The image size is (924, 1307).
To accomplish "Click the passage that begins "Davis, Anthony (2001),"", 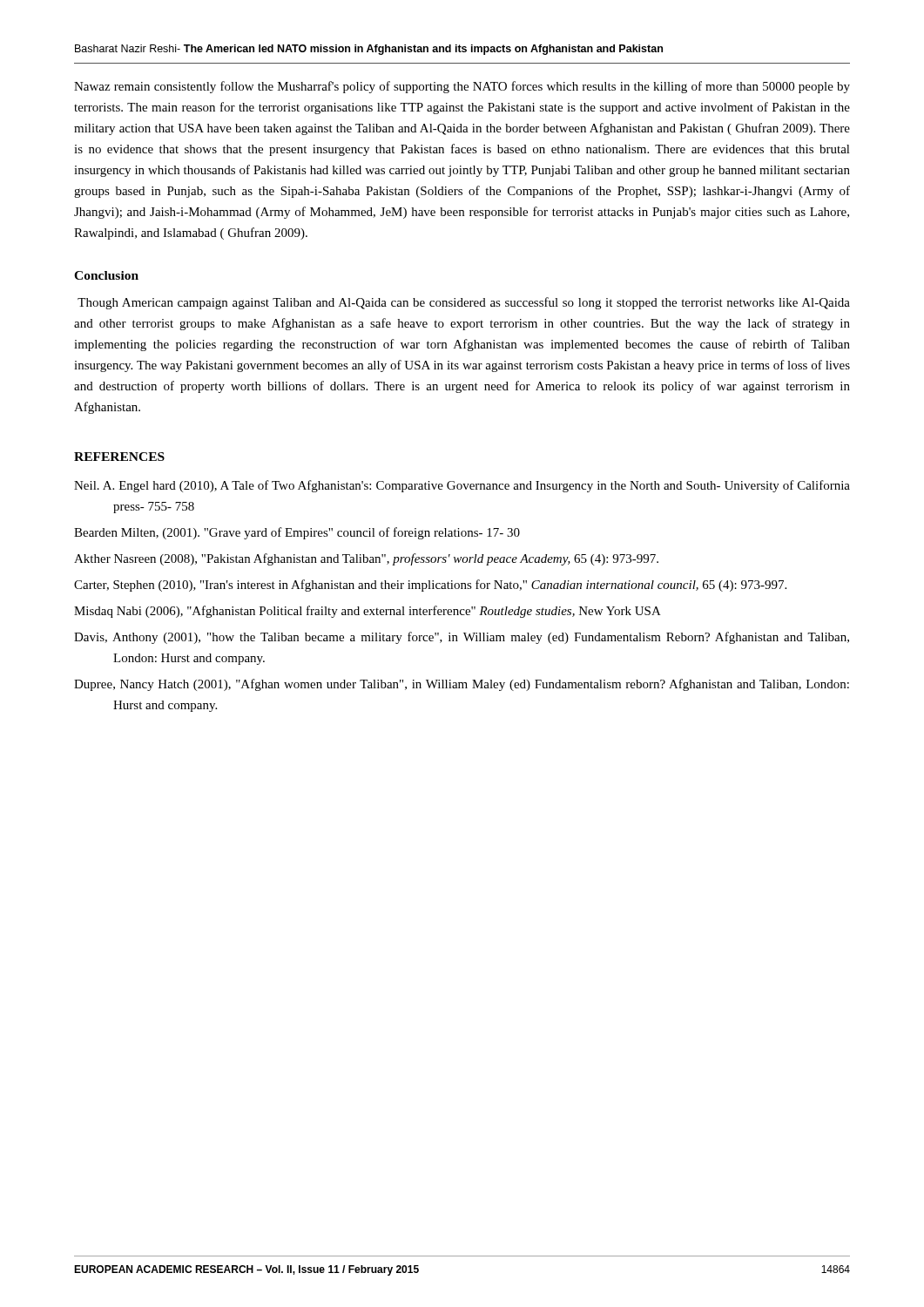I will 462,647.
